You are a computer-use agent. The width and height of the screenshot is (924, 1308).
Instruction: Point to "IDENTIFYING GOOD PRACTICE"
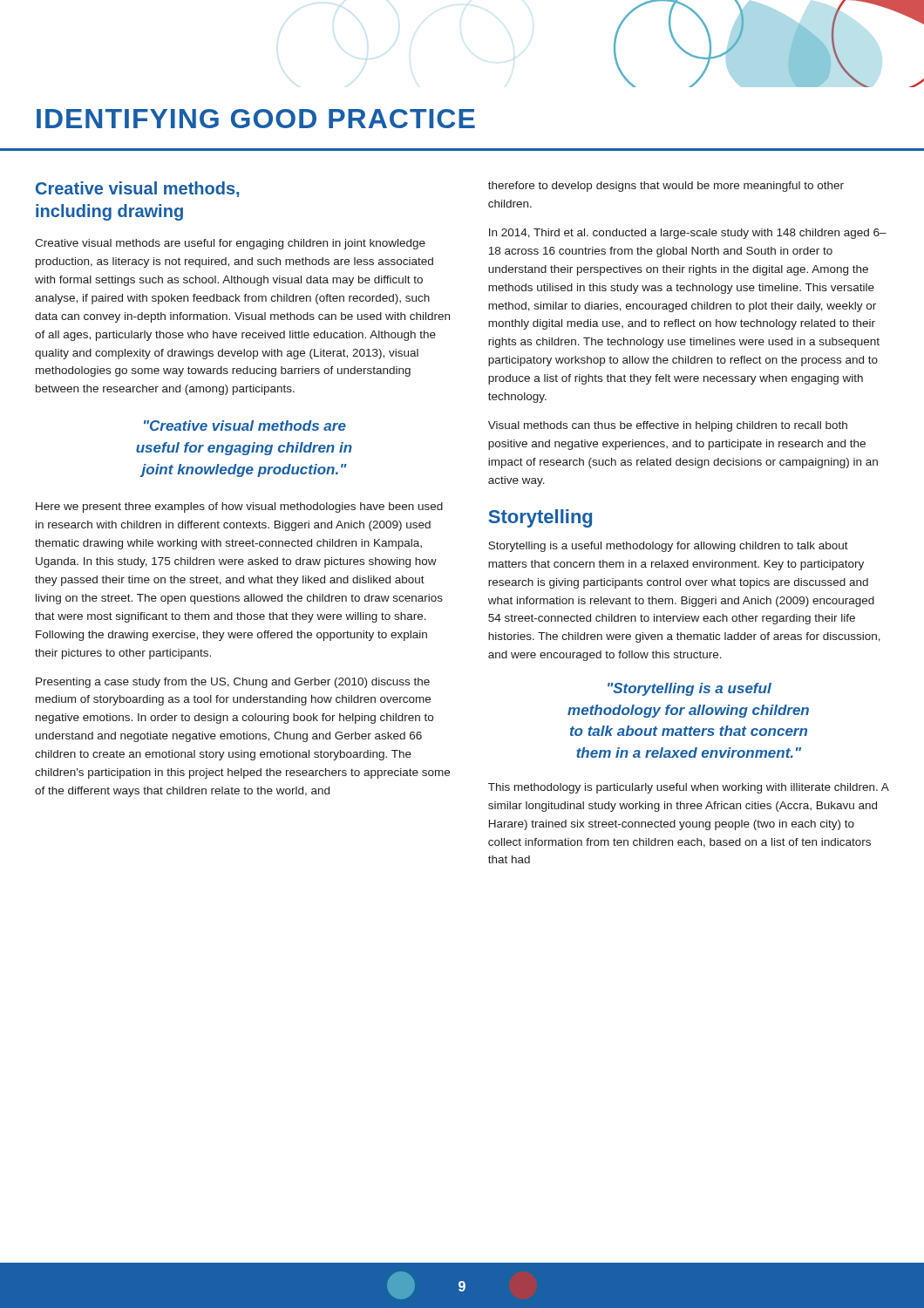(x=256, y=119)
